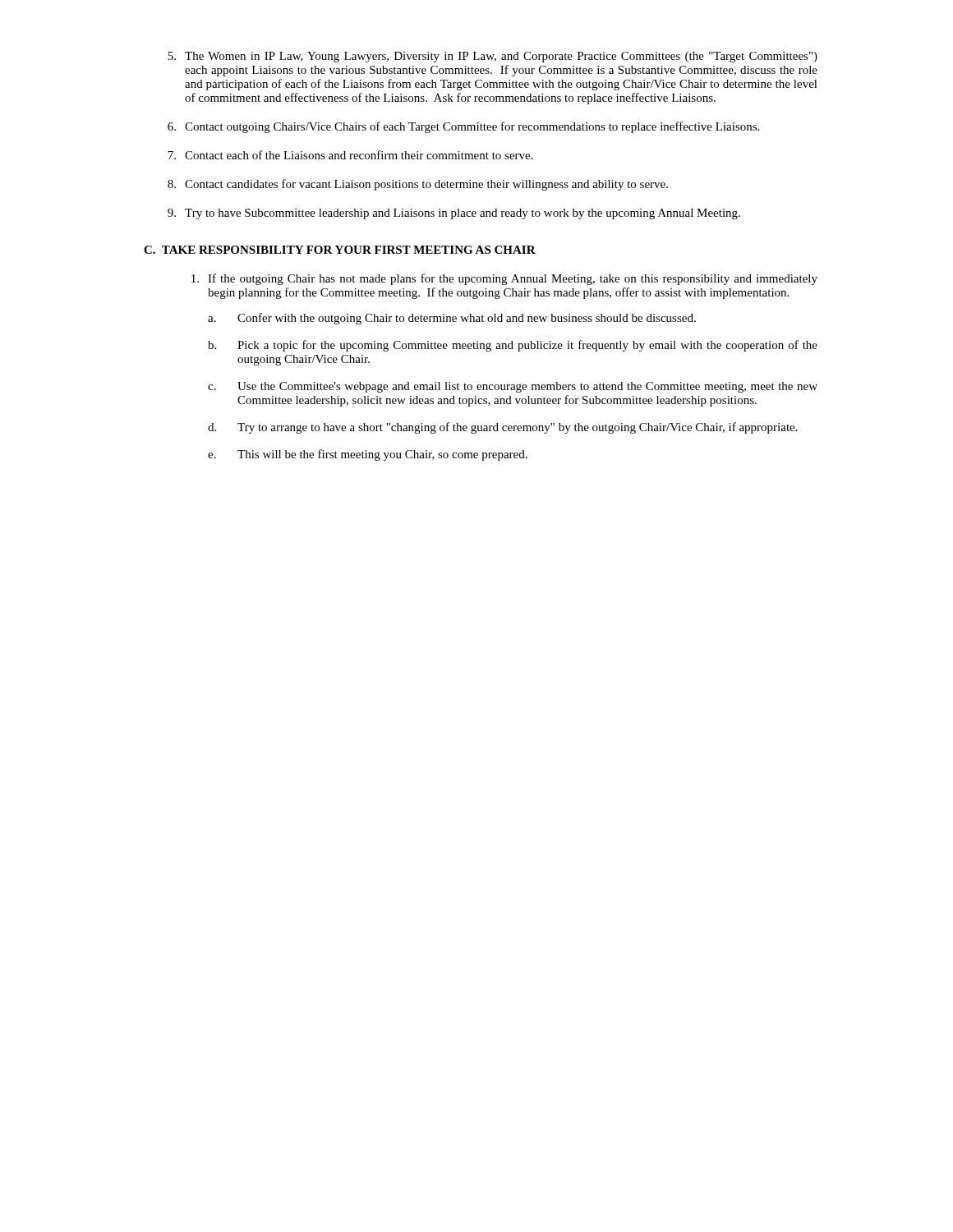953x1232 pixels.
Task: Locate the block of text that opens with "b. Pick a topic for the upcoming Committee"
Action: click(513, 352)
